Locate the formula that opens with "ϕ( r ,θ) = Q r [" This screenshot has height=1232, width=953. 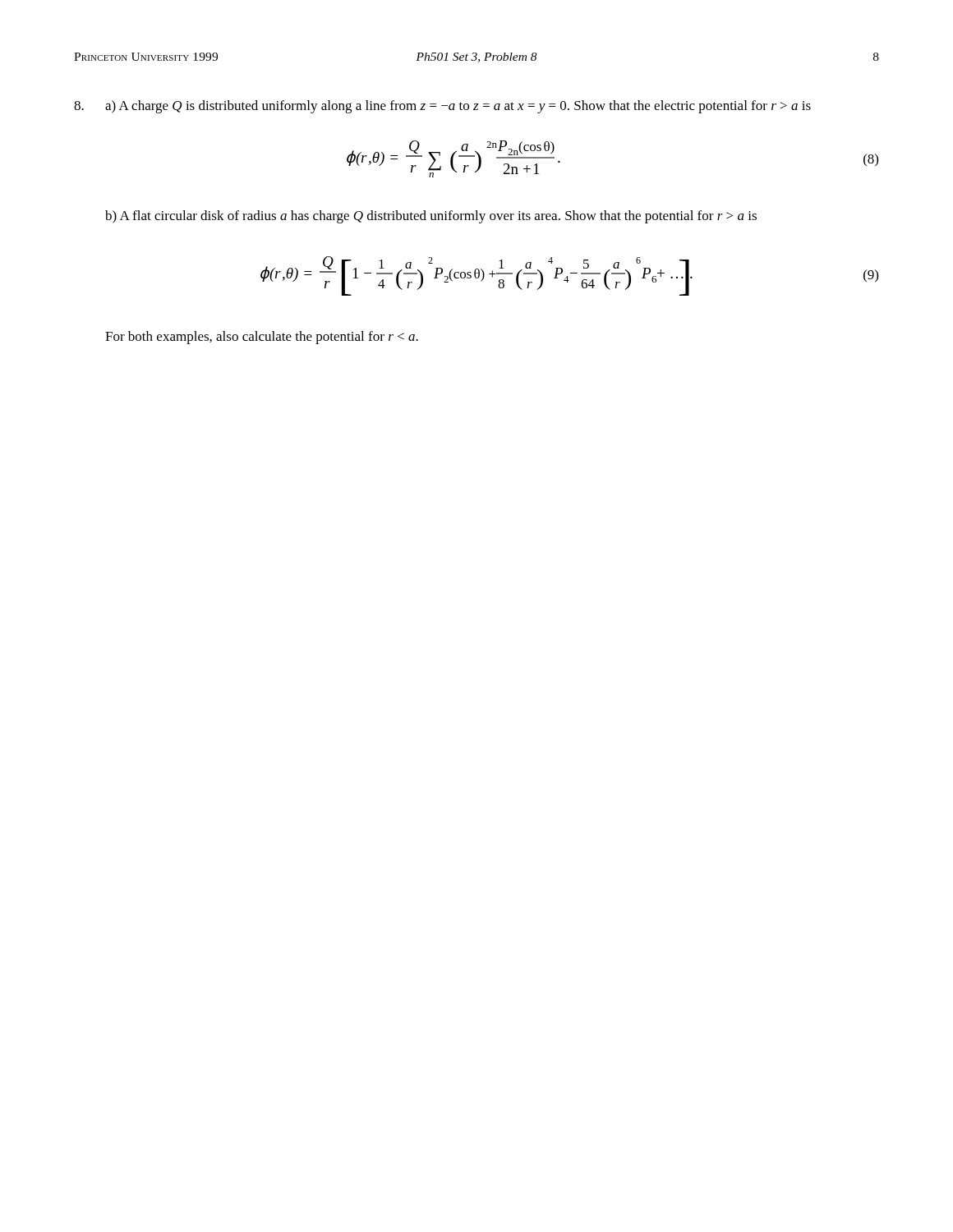[569, 275]
